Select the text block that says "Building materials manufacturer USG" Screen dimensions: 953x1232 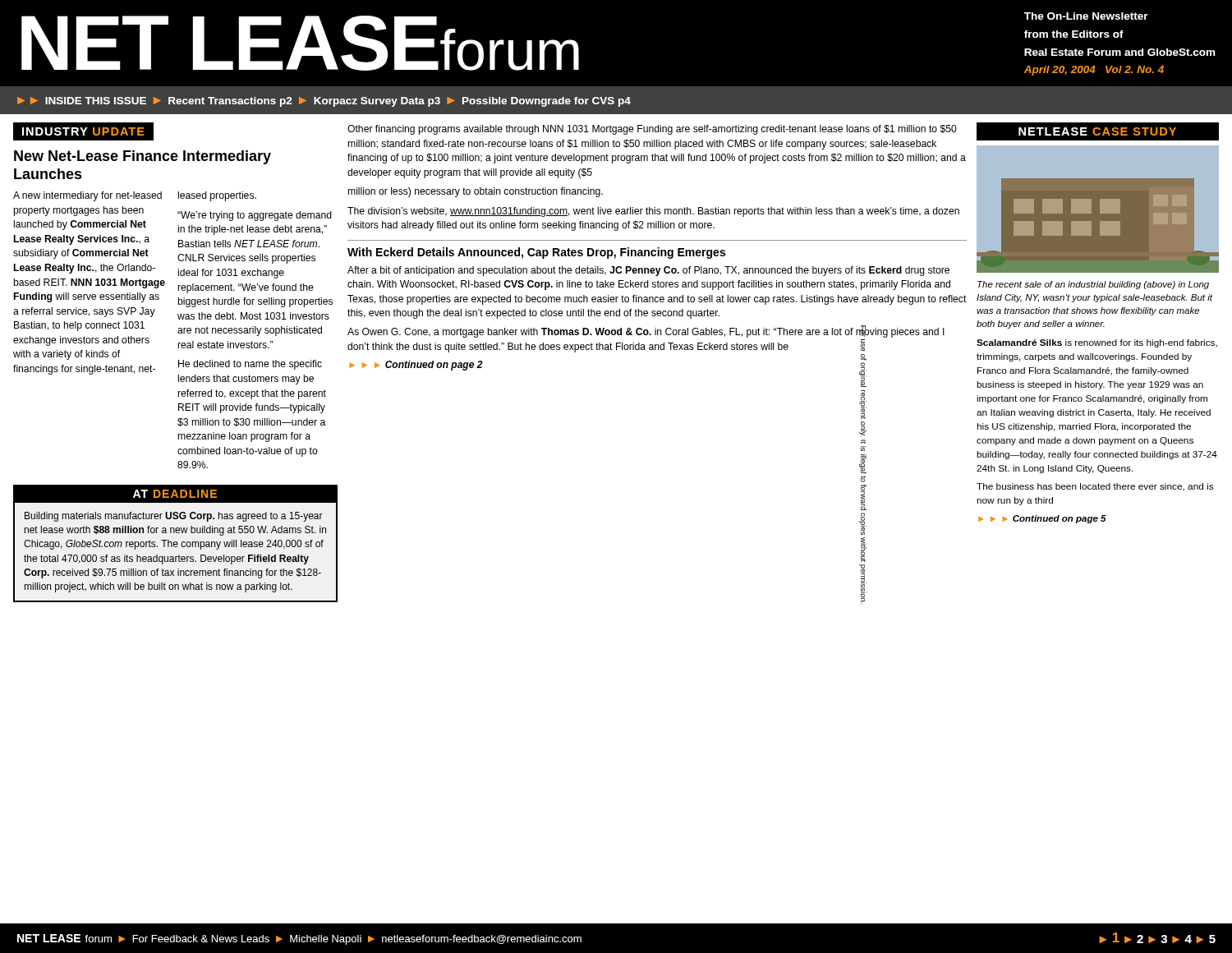tap(175, 551)
